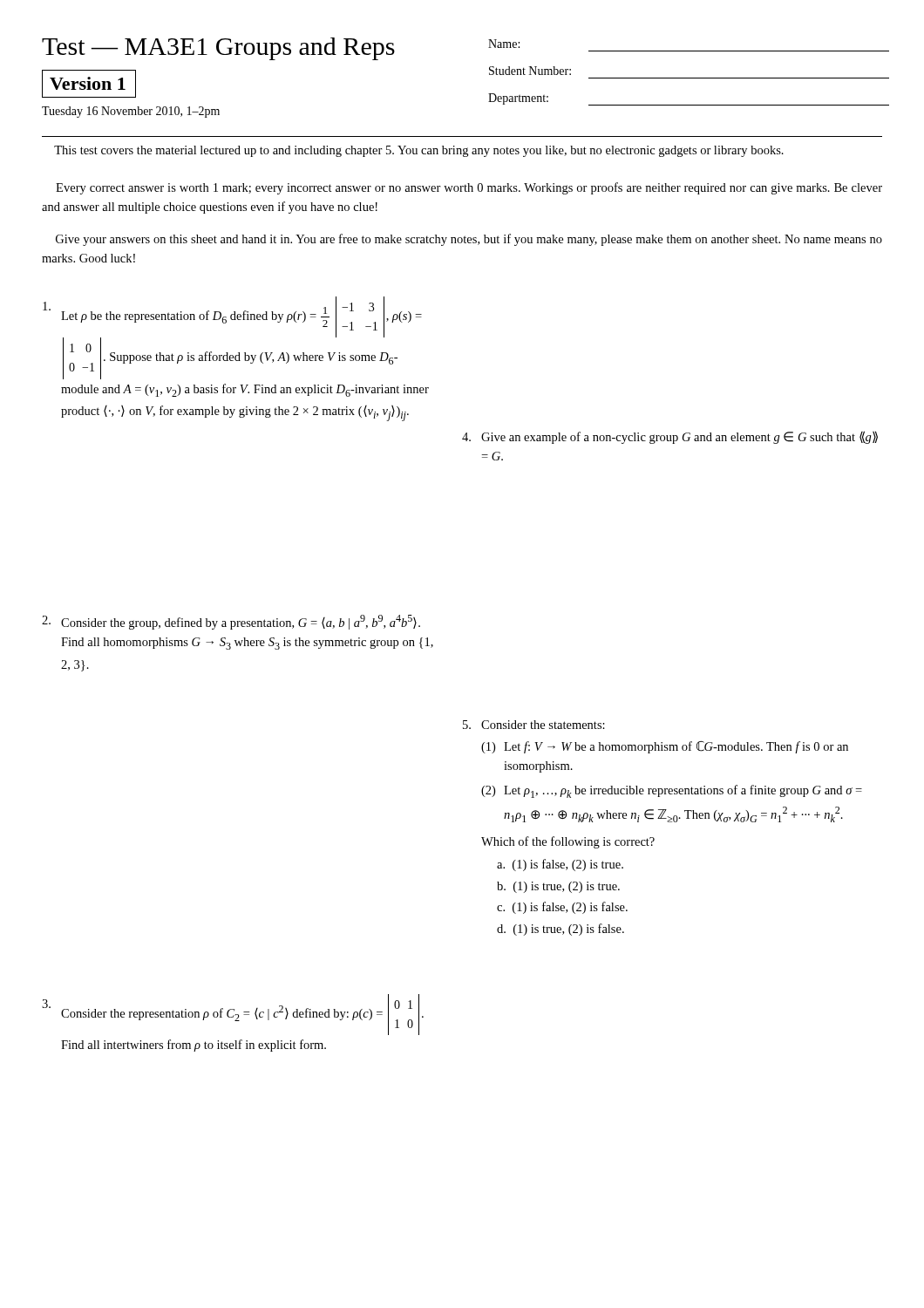
Task: Select the text block starting "Test — MA3E1 Groups and Reps"
Action: (x=219, y=46)
